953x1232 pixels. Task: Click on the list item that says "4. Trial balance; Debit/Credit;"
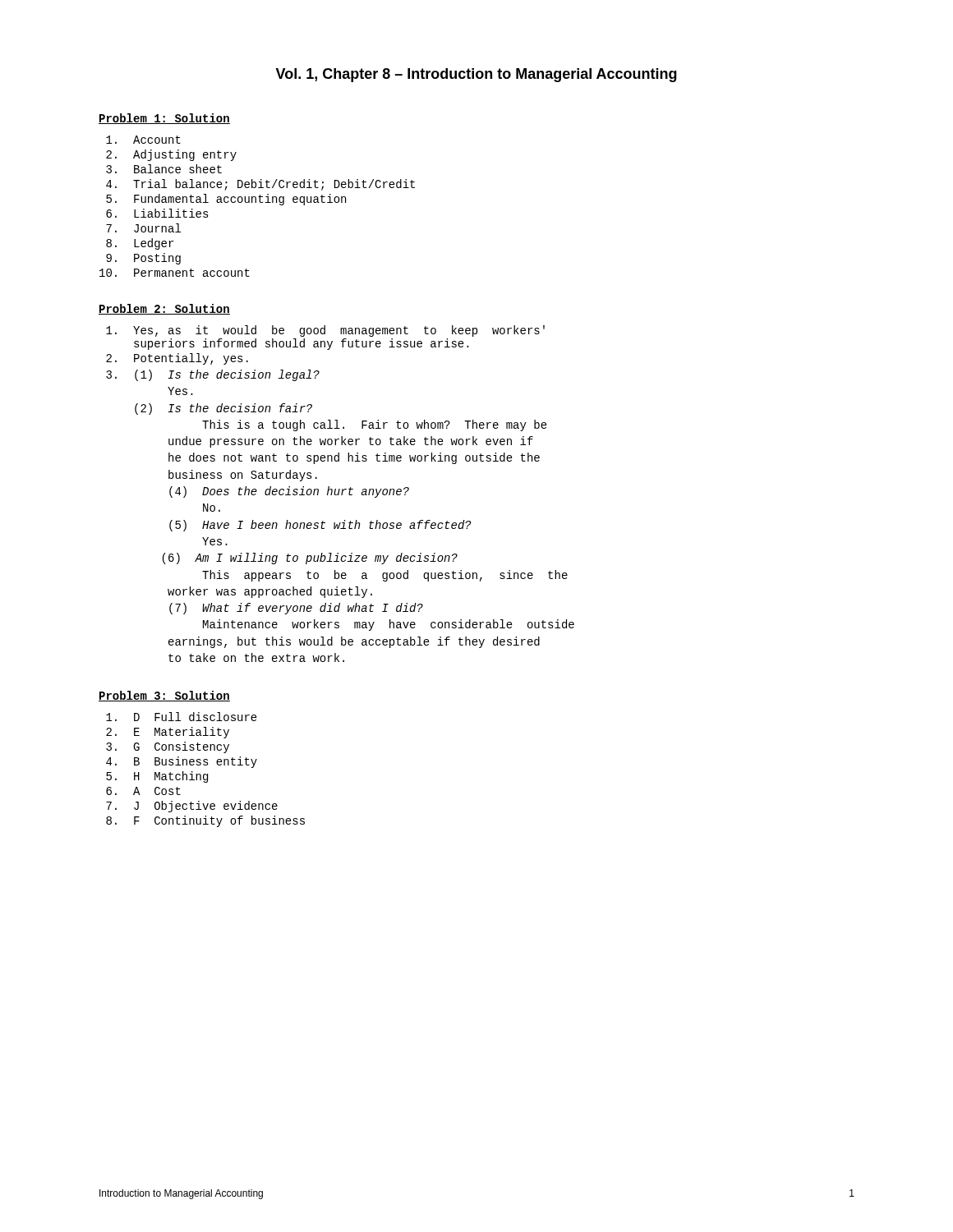pos(257,185)
